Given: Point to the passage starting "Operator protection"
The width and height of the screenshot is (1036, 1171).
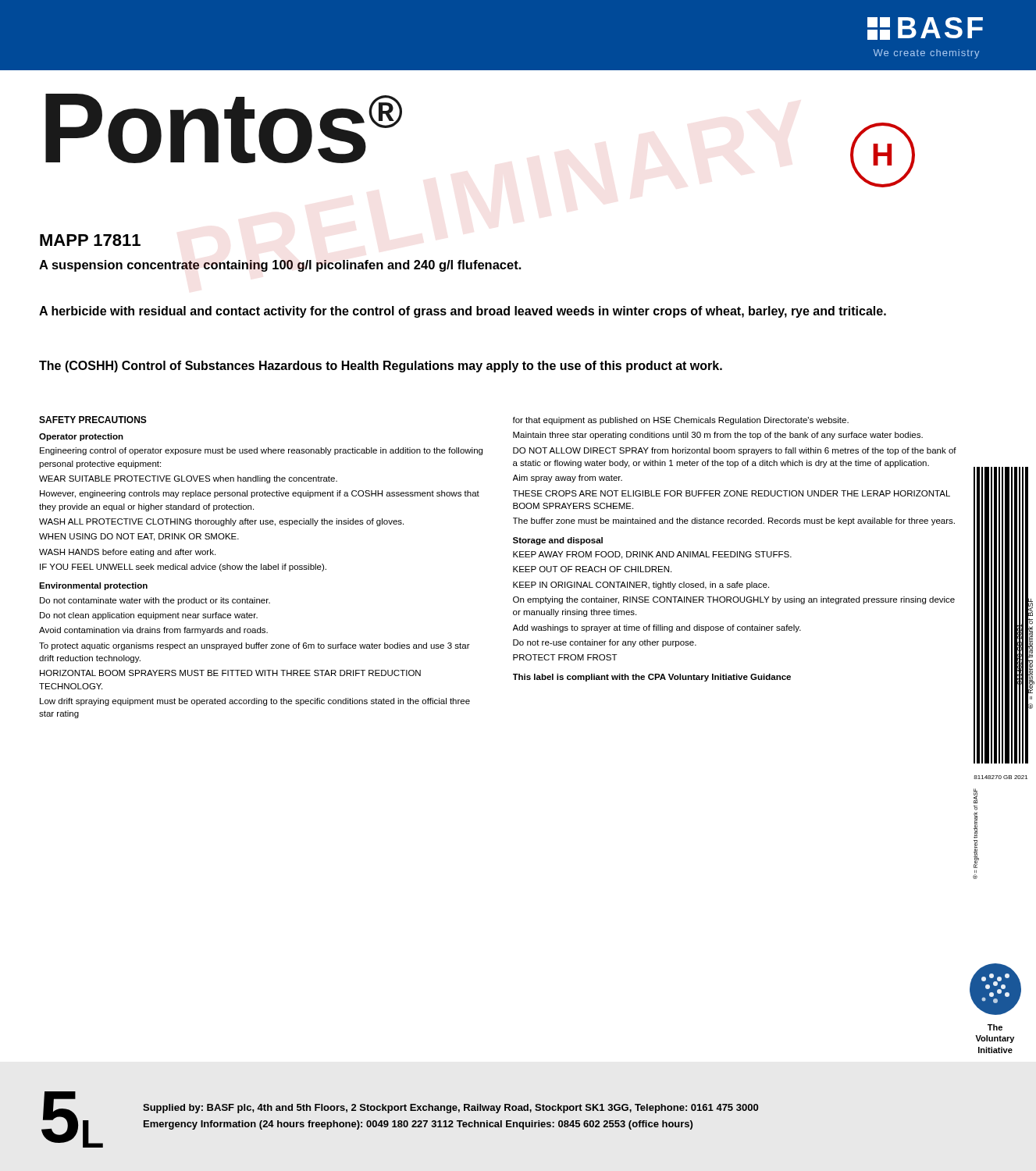Looking at the screenshot, I should (x=81, y=436).
